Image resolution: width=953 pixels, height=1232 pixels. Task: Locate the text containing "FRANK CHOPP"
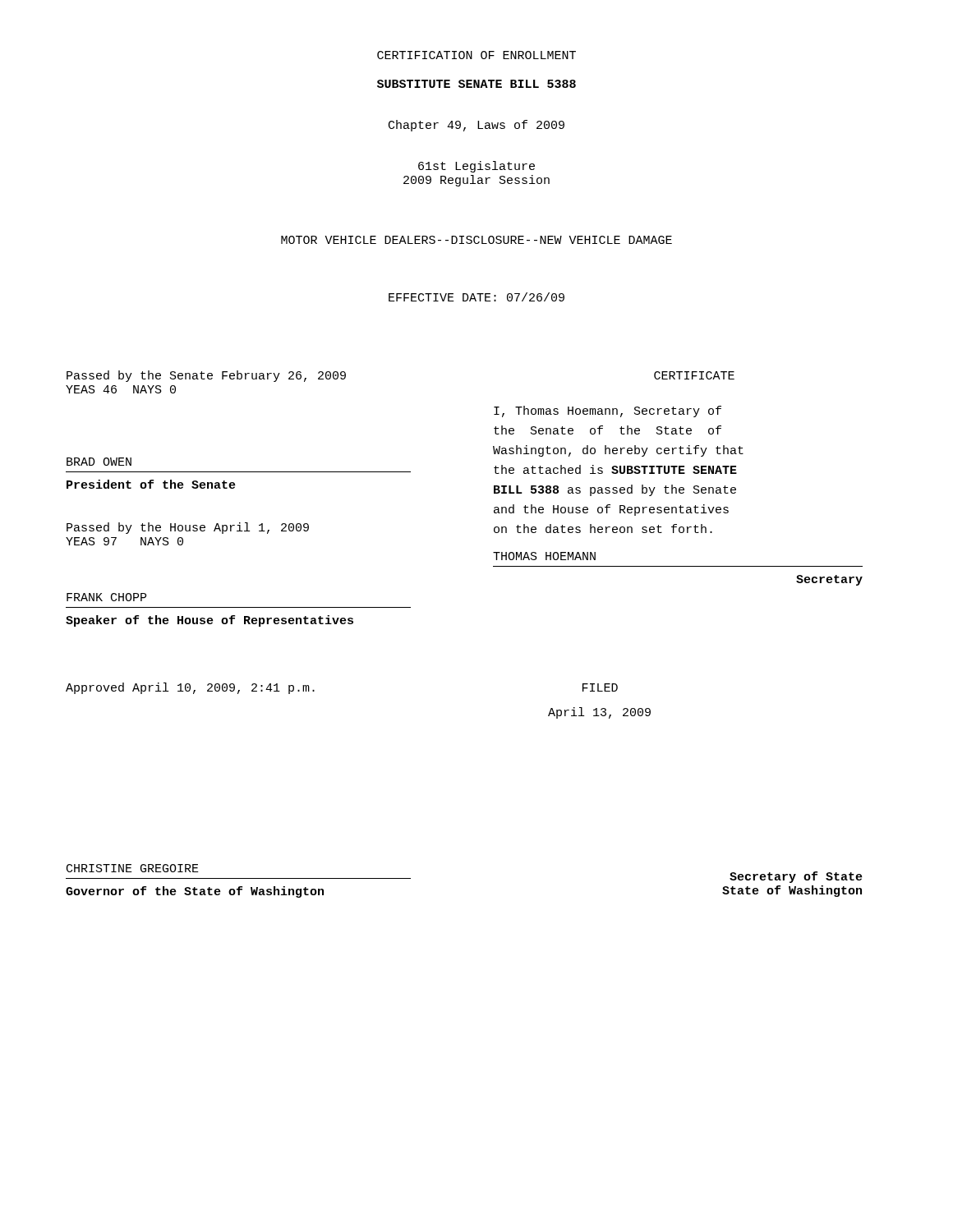pyautogui.click(x=238, y=600)
